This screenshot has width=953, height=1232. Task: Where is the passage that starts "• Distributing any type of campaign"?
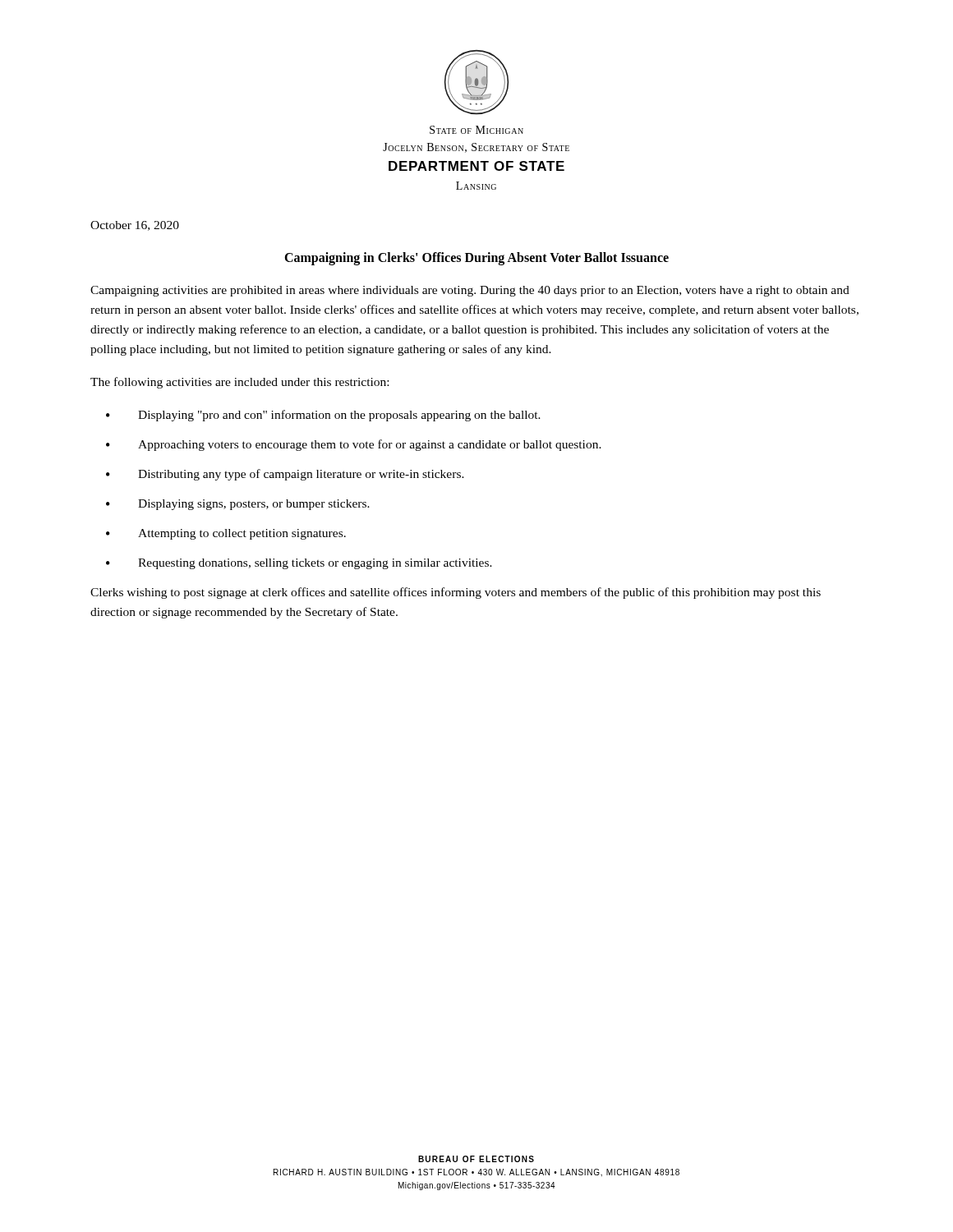click(285, 475)
